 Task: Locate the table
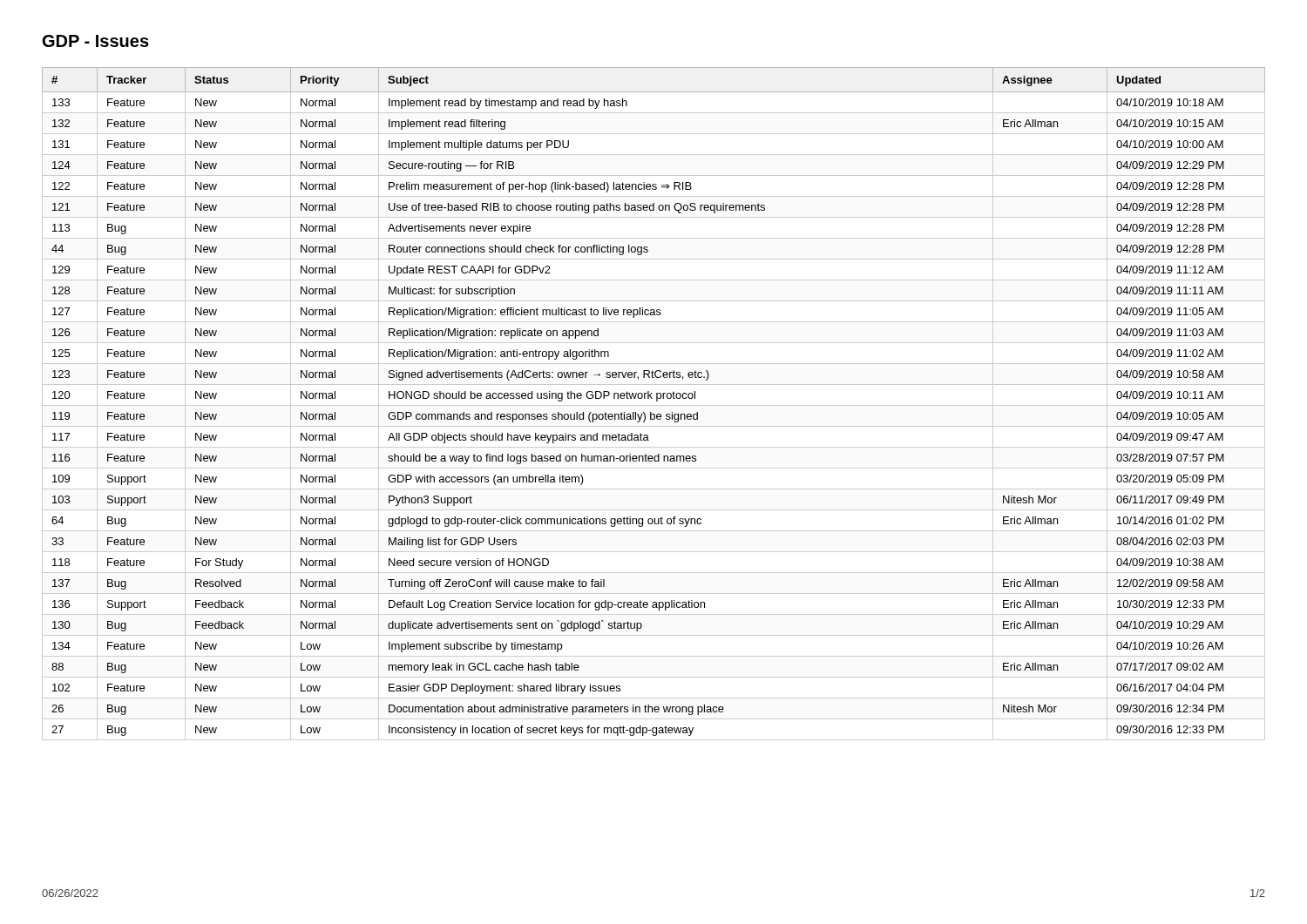point(654,404)
